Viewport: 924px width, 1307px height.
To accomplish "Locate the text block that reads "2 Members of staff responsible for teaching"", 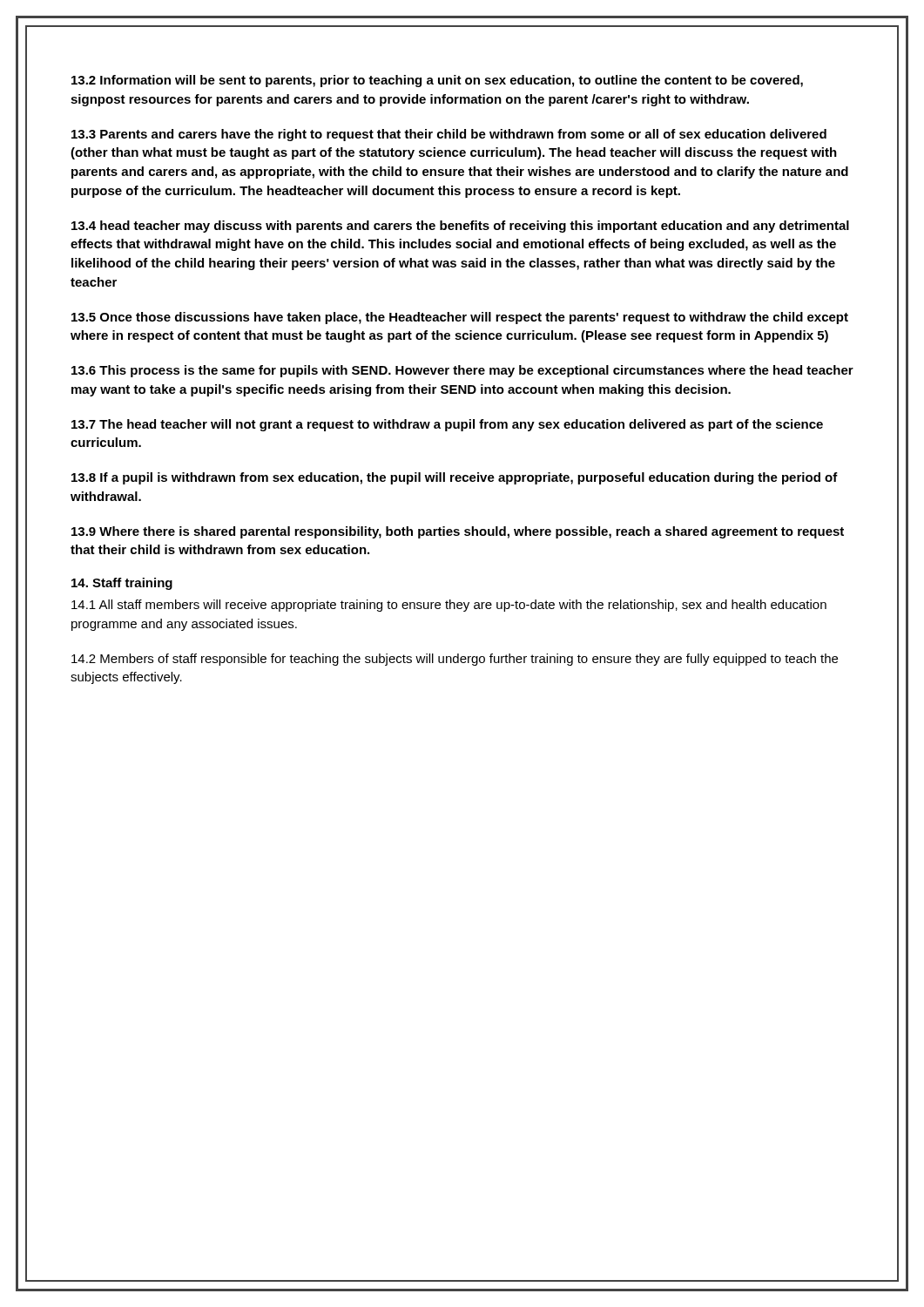I will pos(455,667).
